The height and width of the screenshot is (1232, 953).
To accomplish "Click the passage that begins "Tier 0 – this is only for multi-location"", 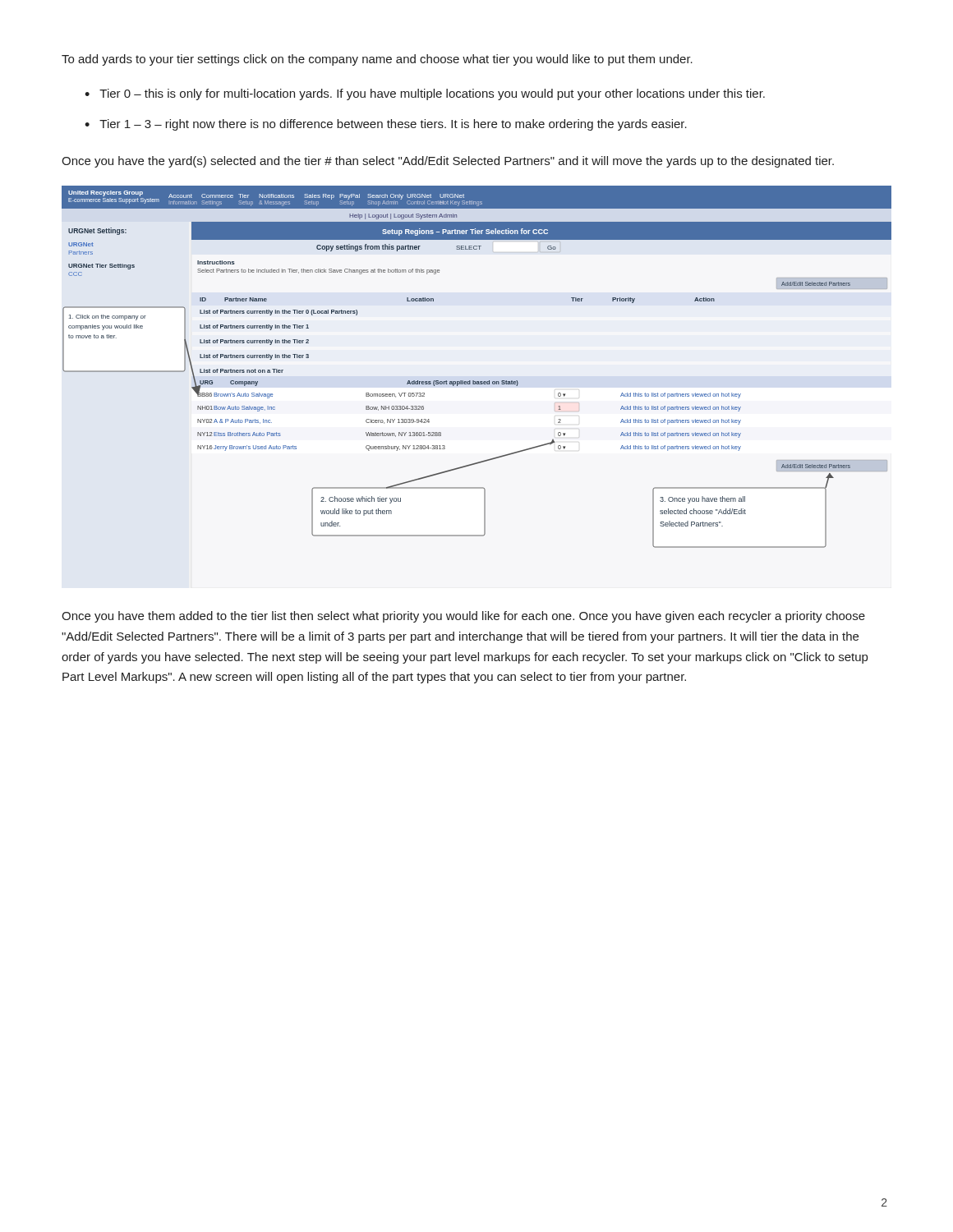I will pyautogui.click(x=433, y=94).
